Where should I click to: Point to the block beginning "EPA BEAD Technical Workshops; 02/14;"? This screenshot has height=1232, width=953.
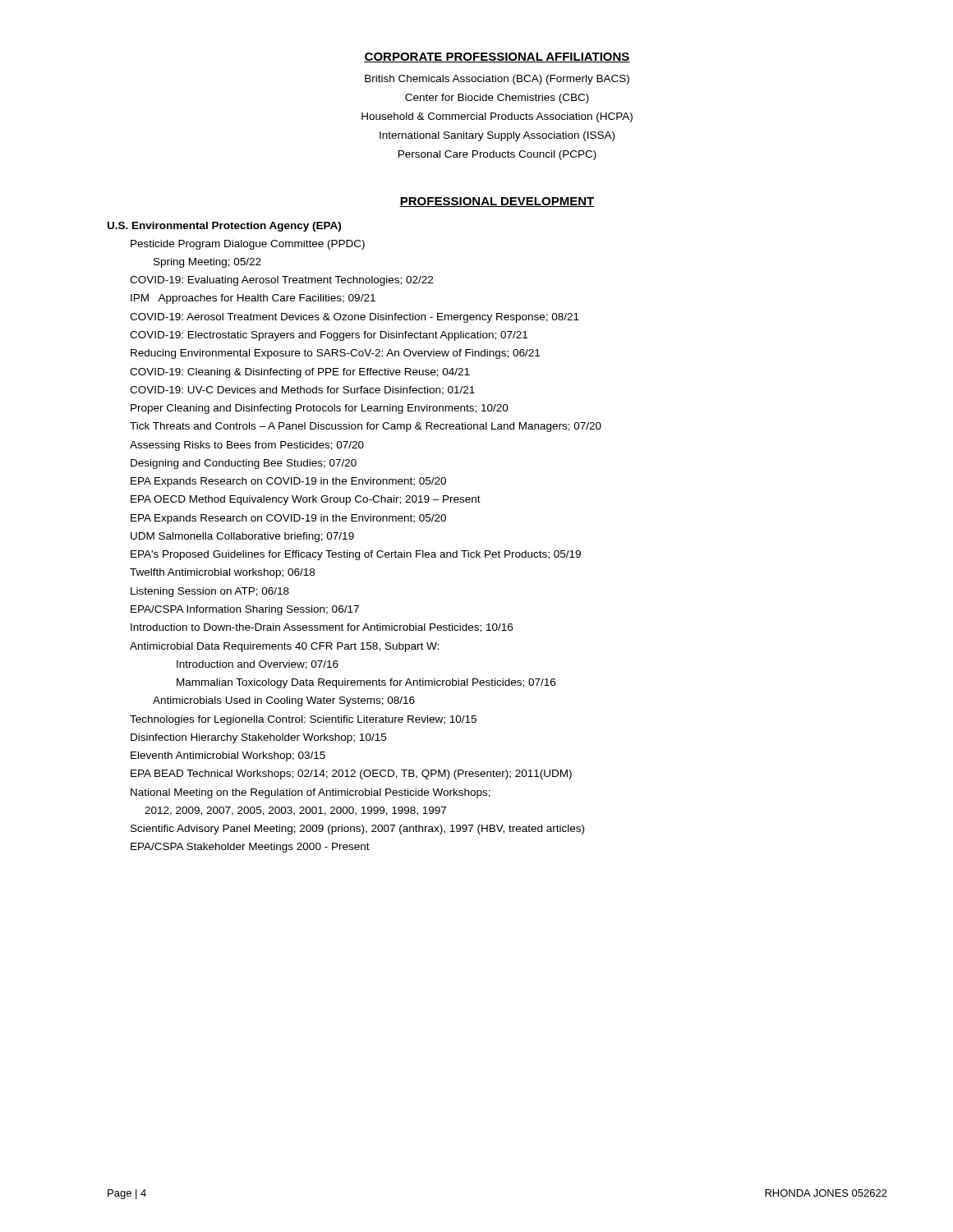[351, 774]
